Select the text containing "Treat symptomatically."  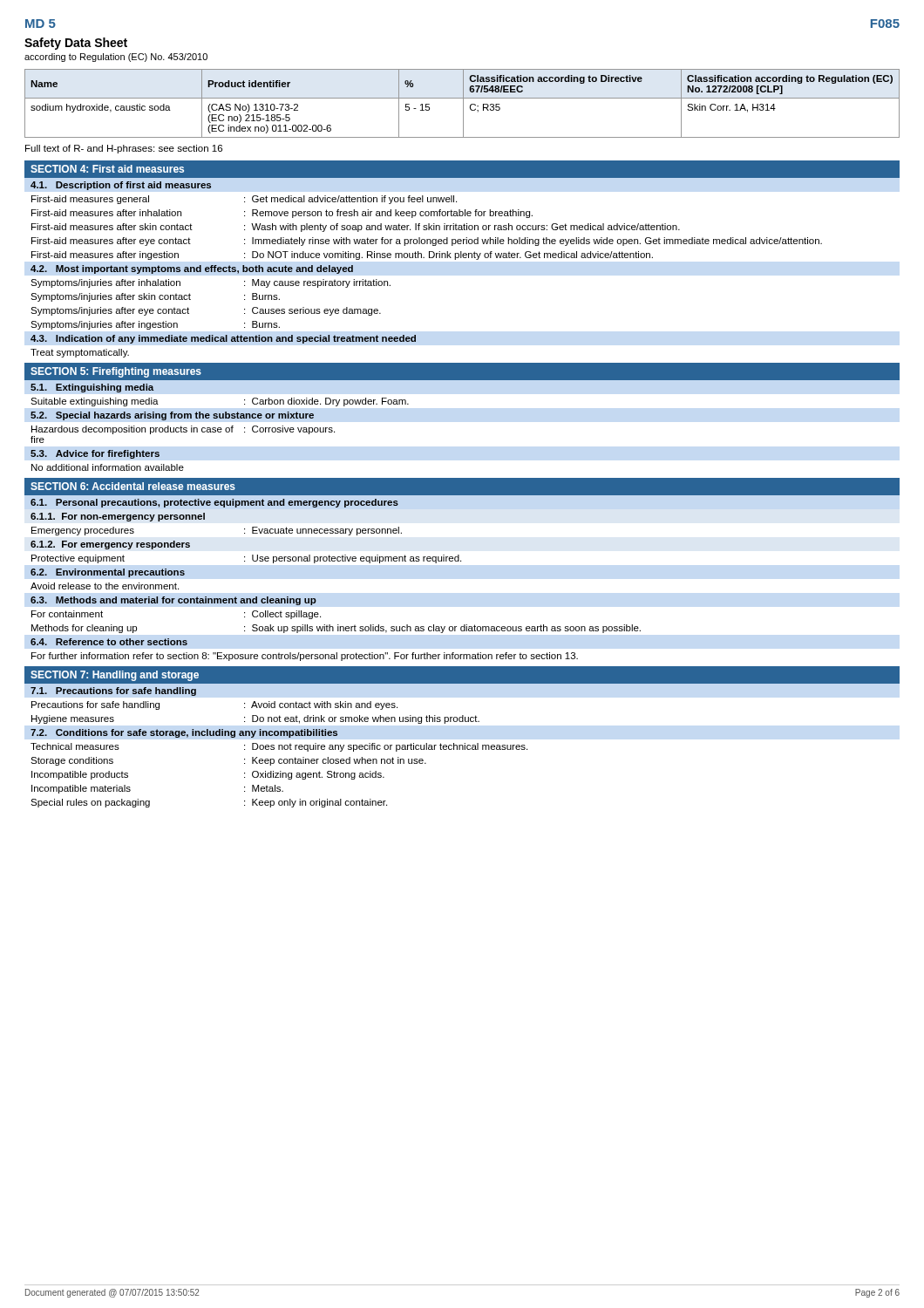tap(80, 352)
